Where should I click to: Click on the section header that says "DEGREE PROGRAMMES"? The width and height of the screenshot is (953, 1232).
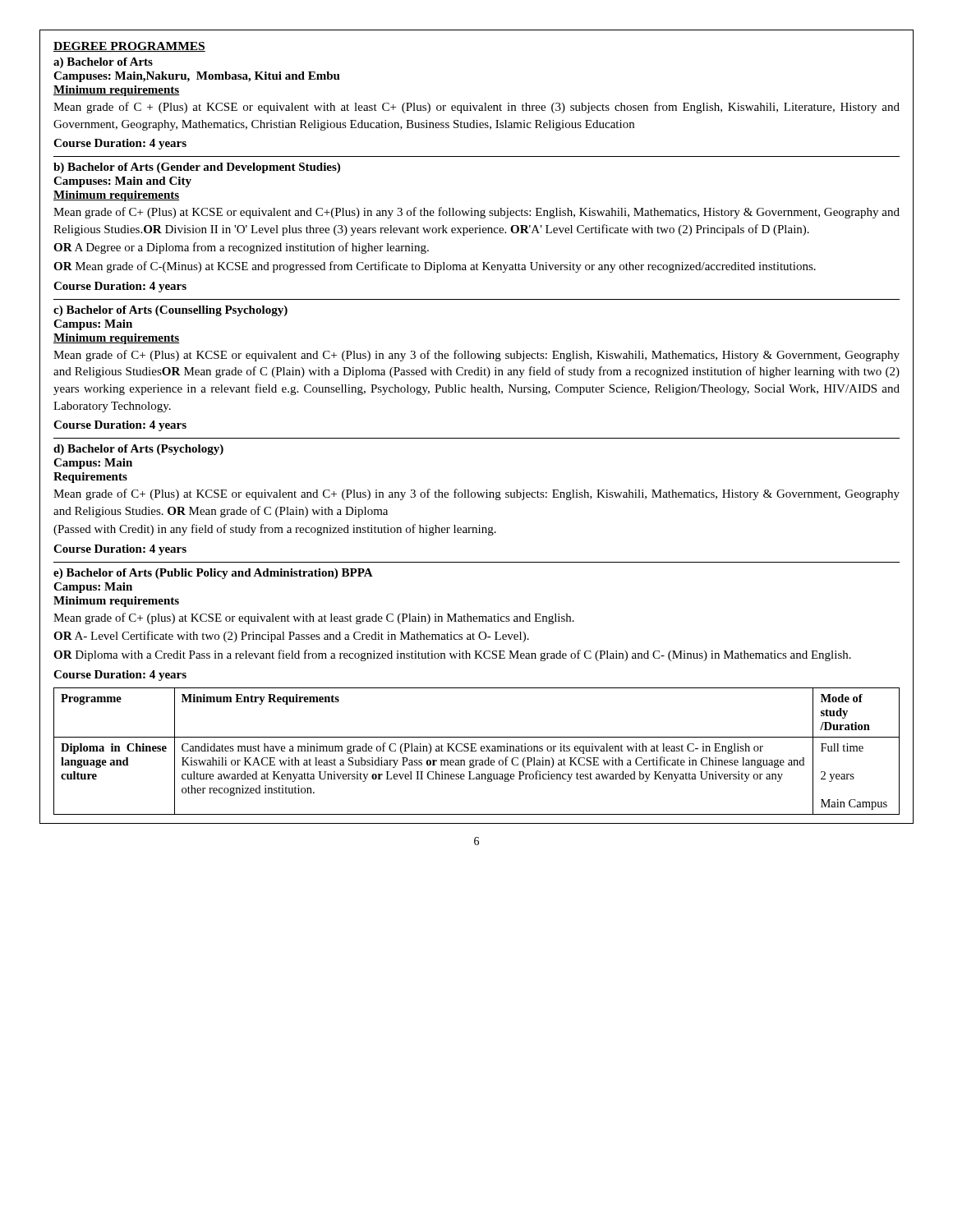[129, 46]
